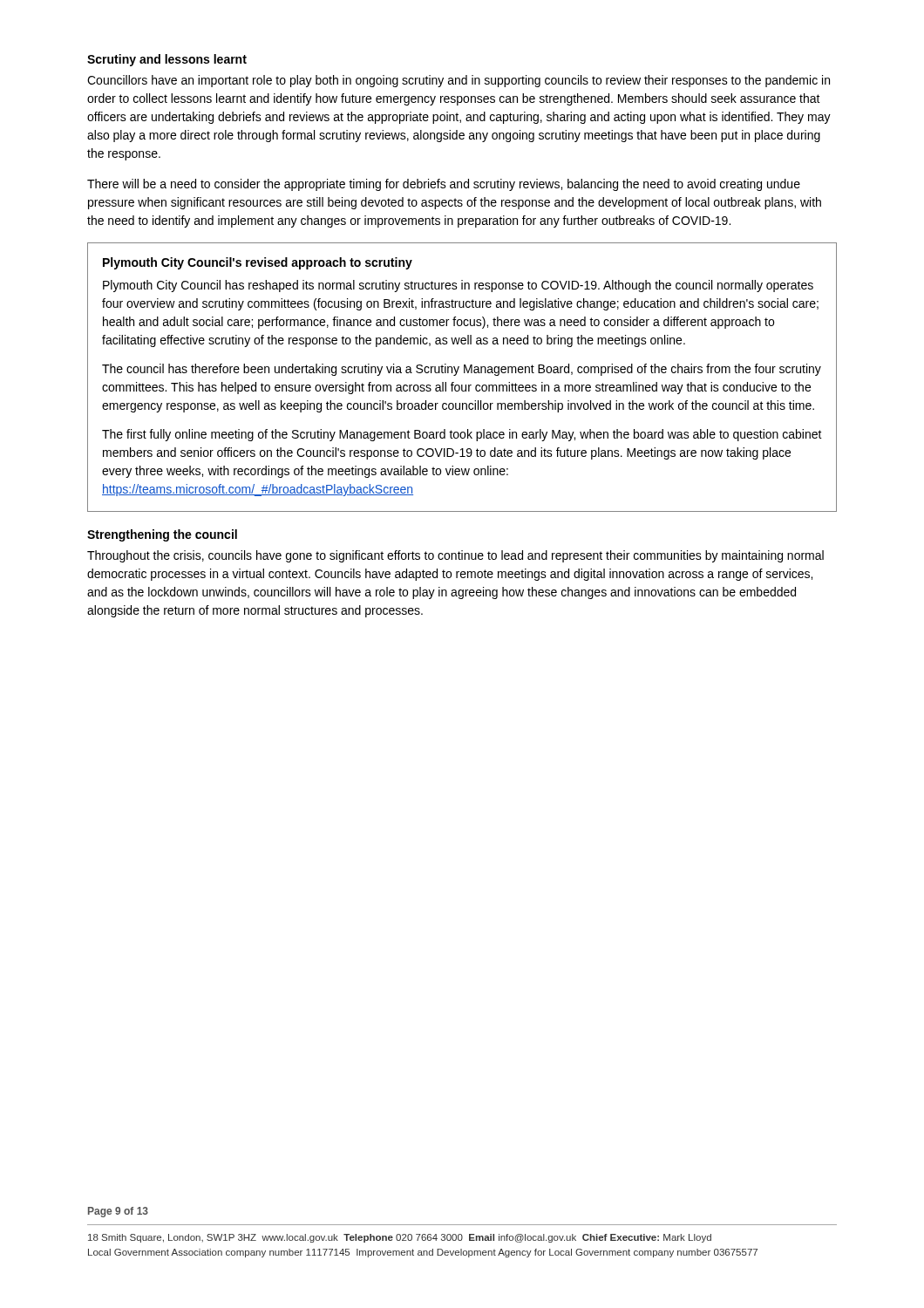Find the text block that reads "Councillors have an important role to play both"
This screenshot has width=924, height=1308.
pyautogui.click(x=459, y=117)
